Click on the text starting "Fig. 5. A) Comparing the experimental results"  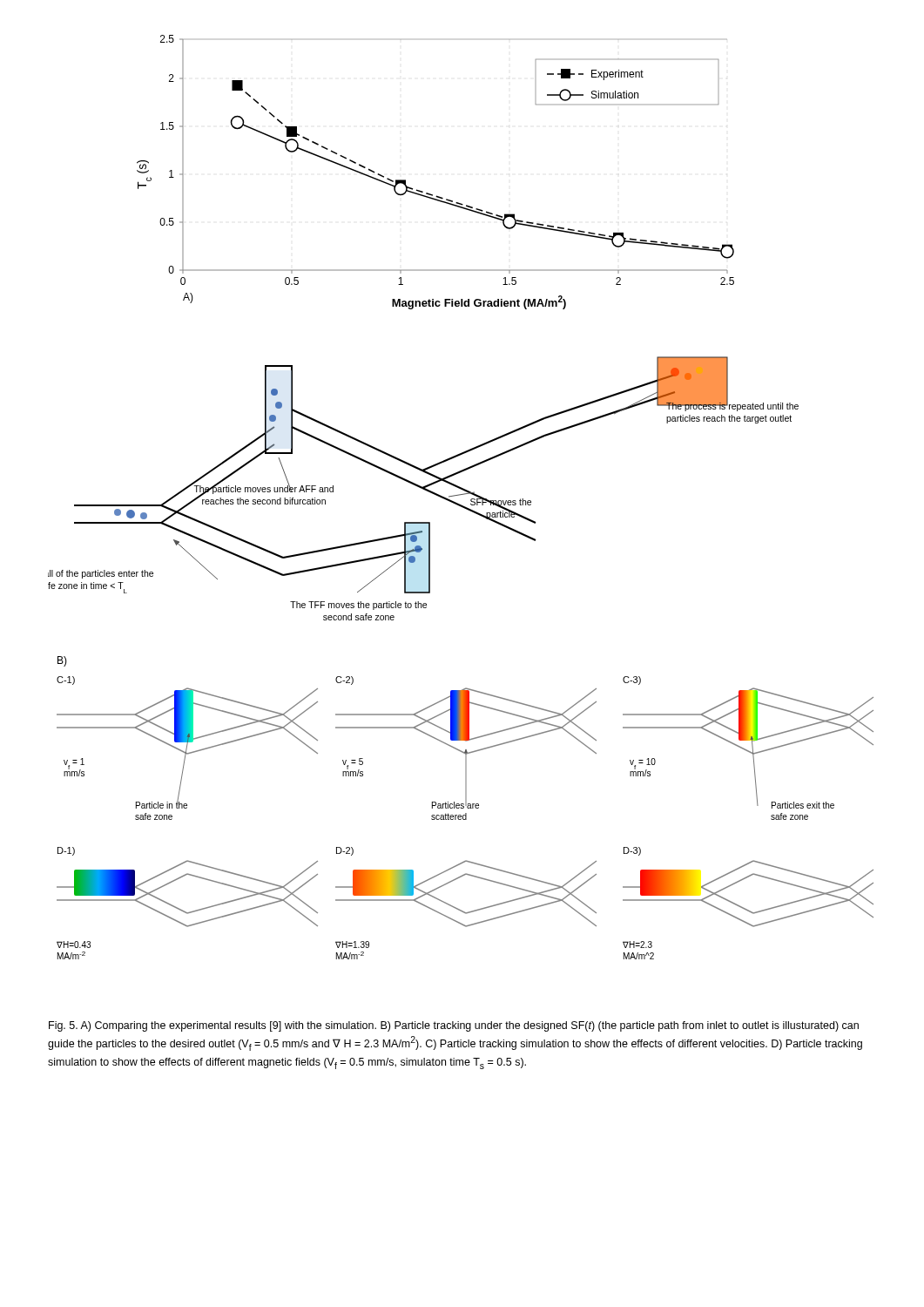[x=462, y=1045]
